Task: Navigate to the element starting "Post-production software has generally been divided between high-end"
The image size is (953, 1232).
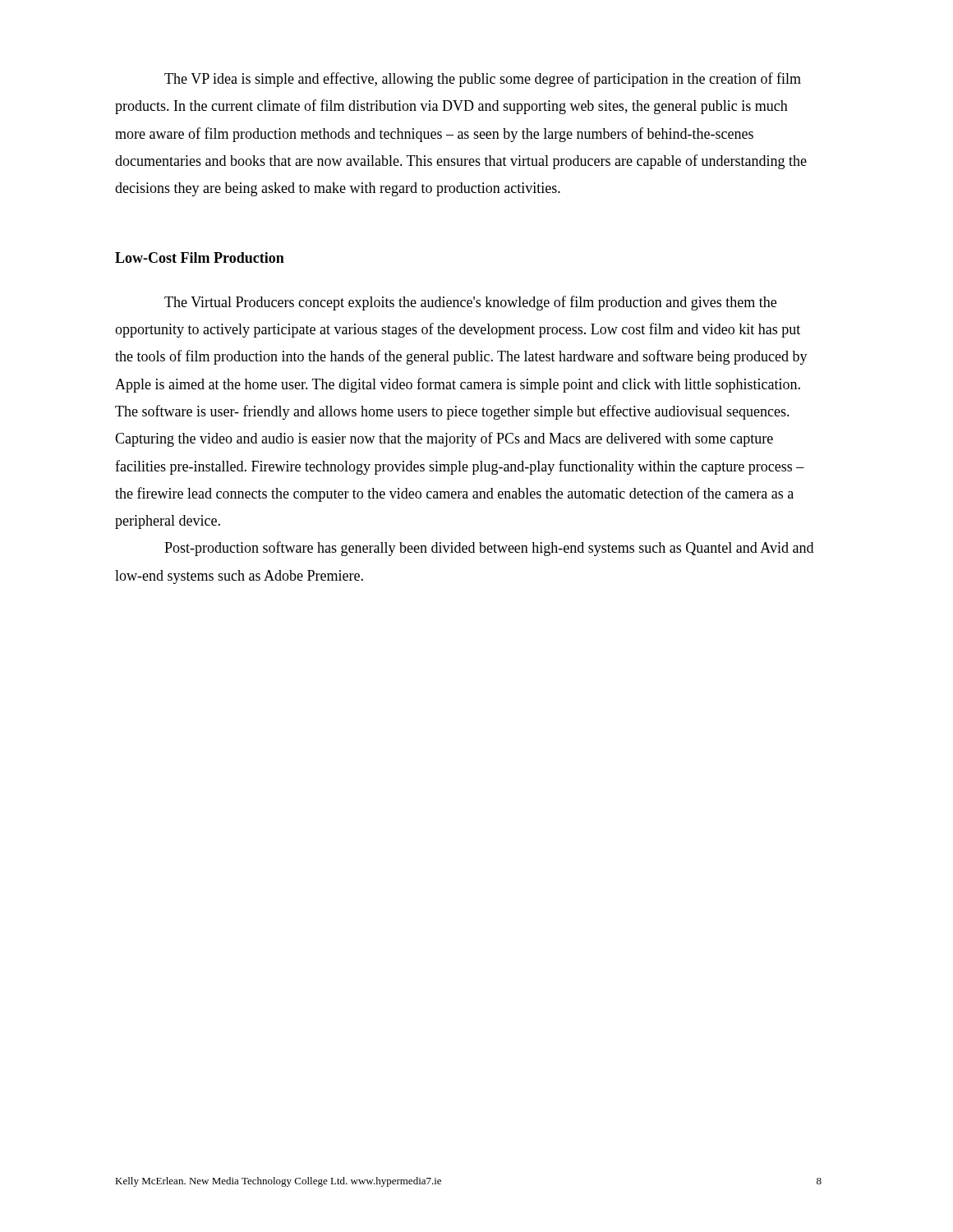Action: point(464,562)
